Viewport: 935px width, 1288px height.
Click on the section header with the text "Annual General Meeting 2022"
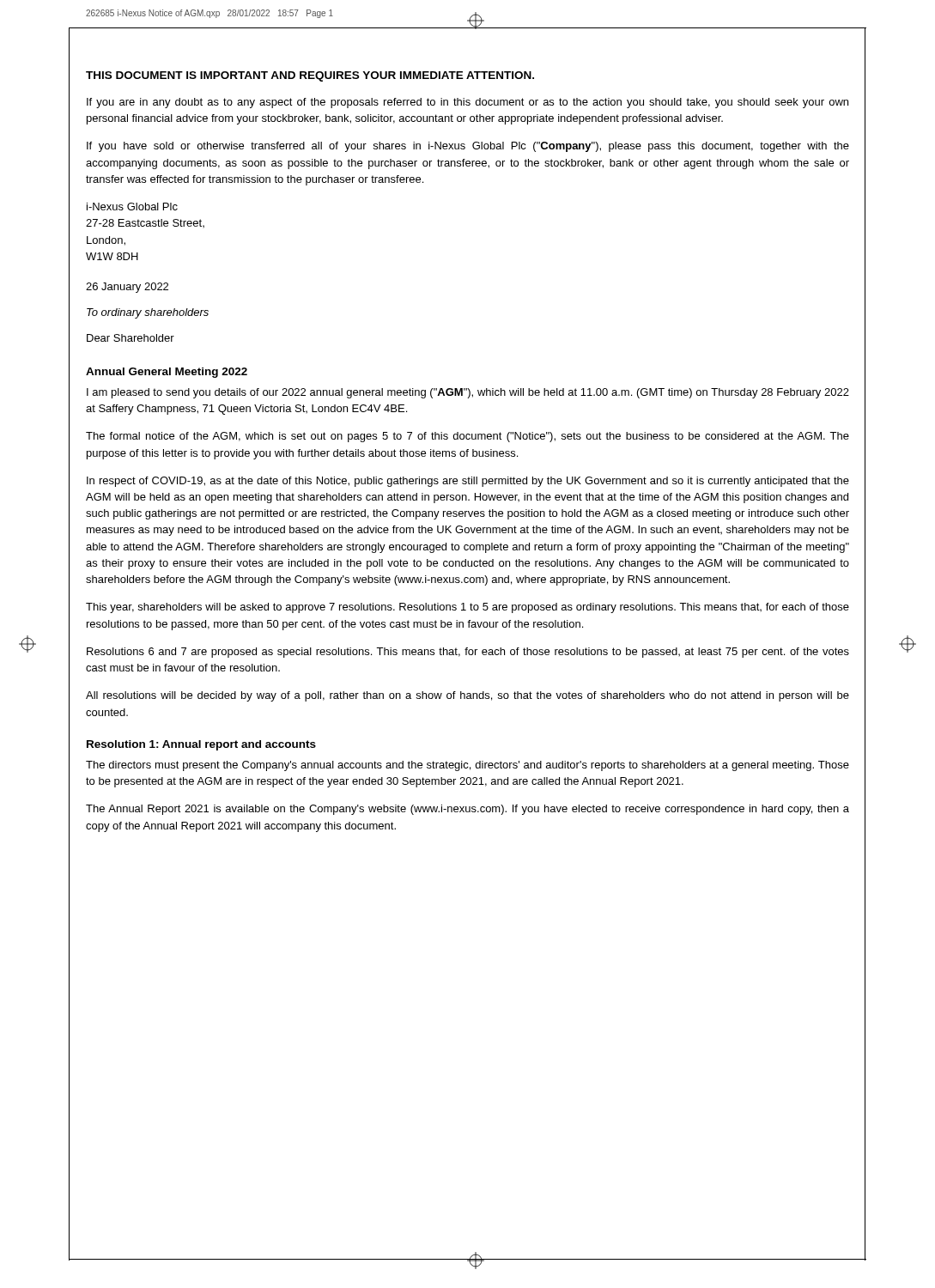click(167, 371)
